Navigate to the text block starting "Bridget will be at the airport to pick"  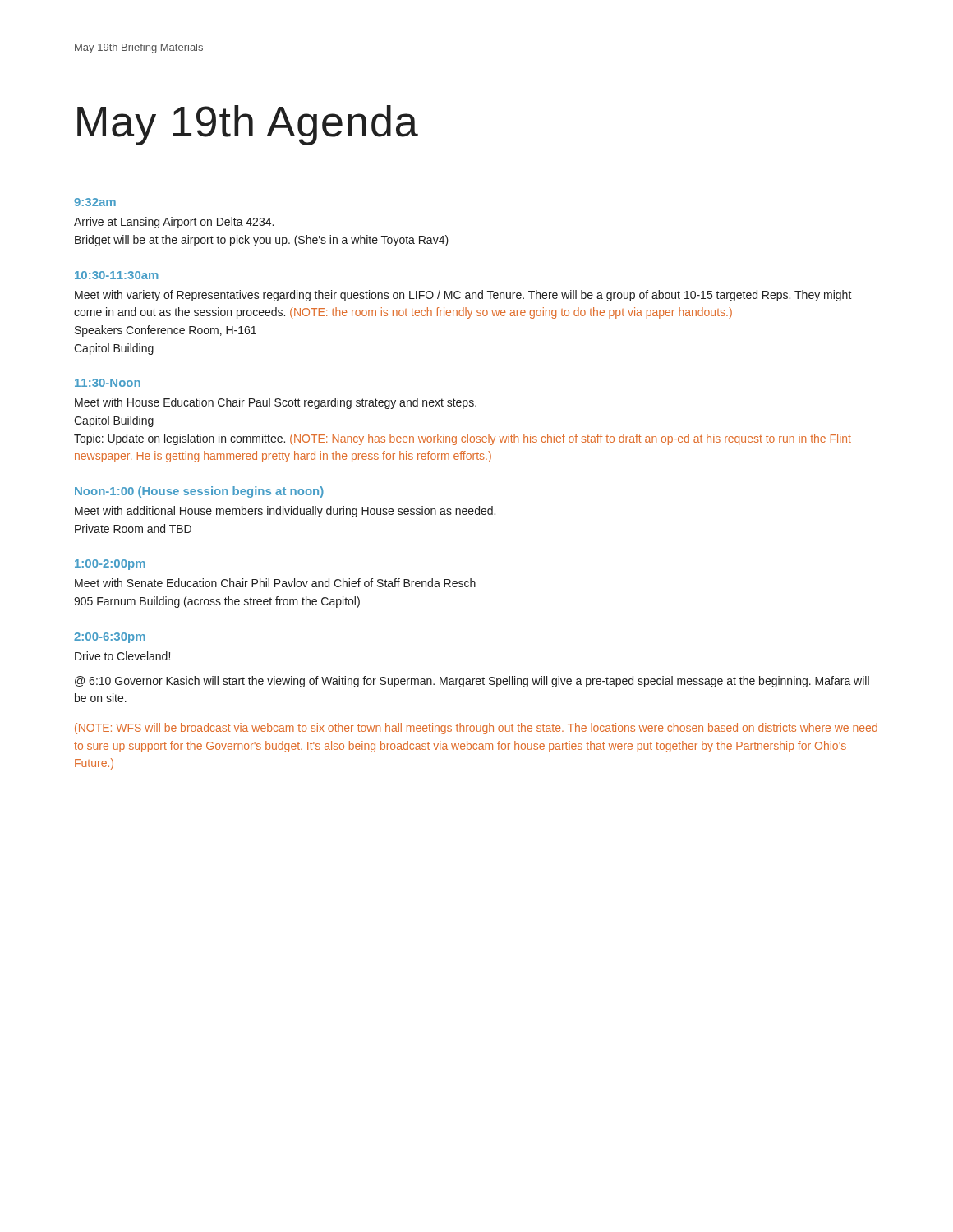(261, 240)
